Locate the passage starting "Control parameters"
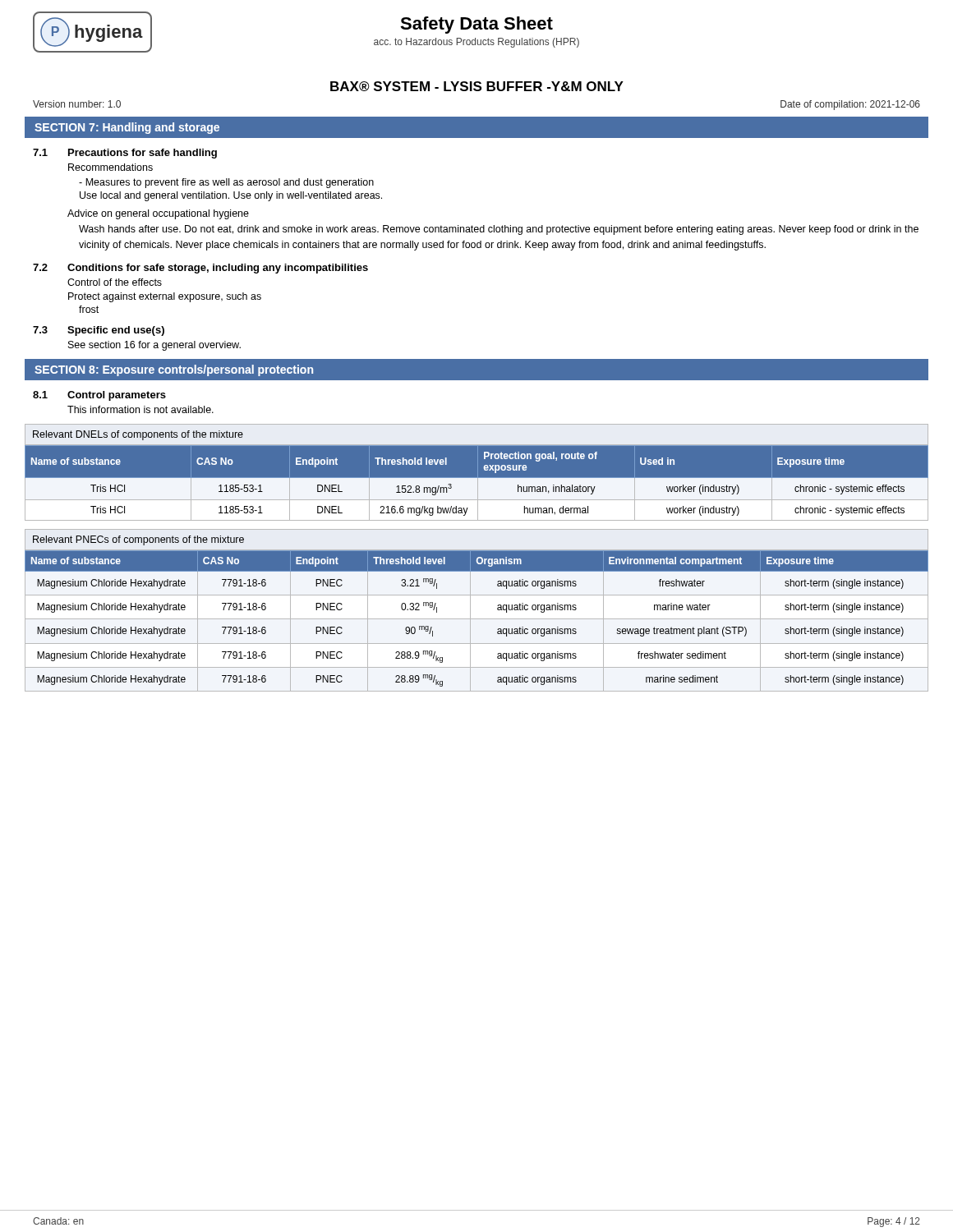The height and width of the screenshot is (1232, 953). (x=117, y=394)
